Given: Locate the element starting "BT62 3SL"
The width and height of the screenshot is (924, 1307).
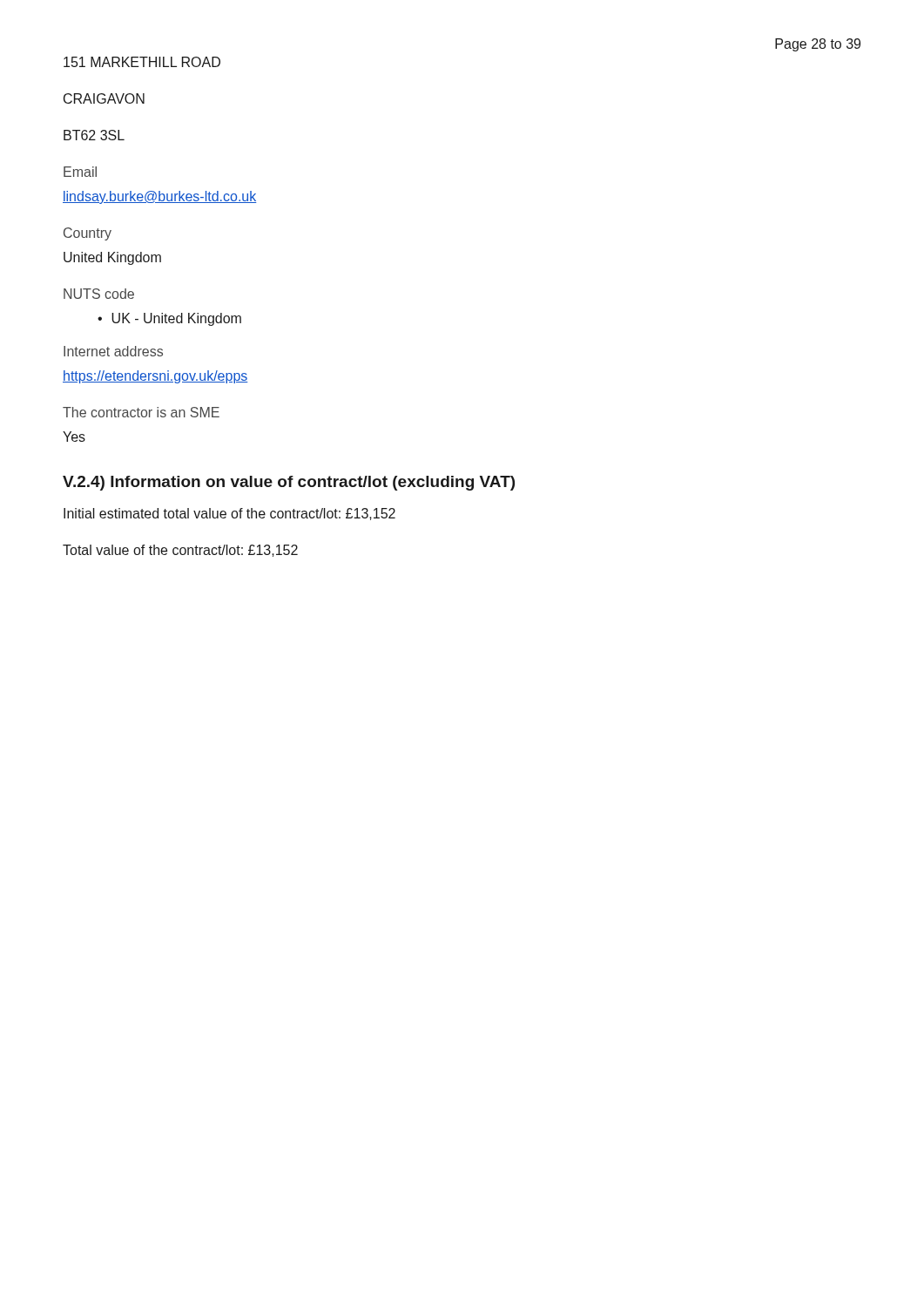Looking at the screenshot, I should [x=94, y=135].
